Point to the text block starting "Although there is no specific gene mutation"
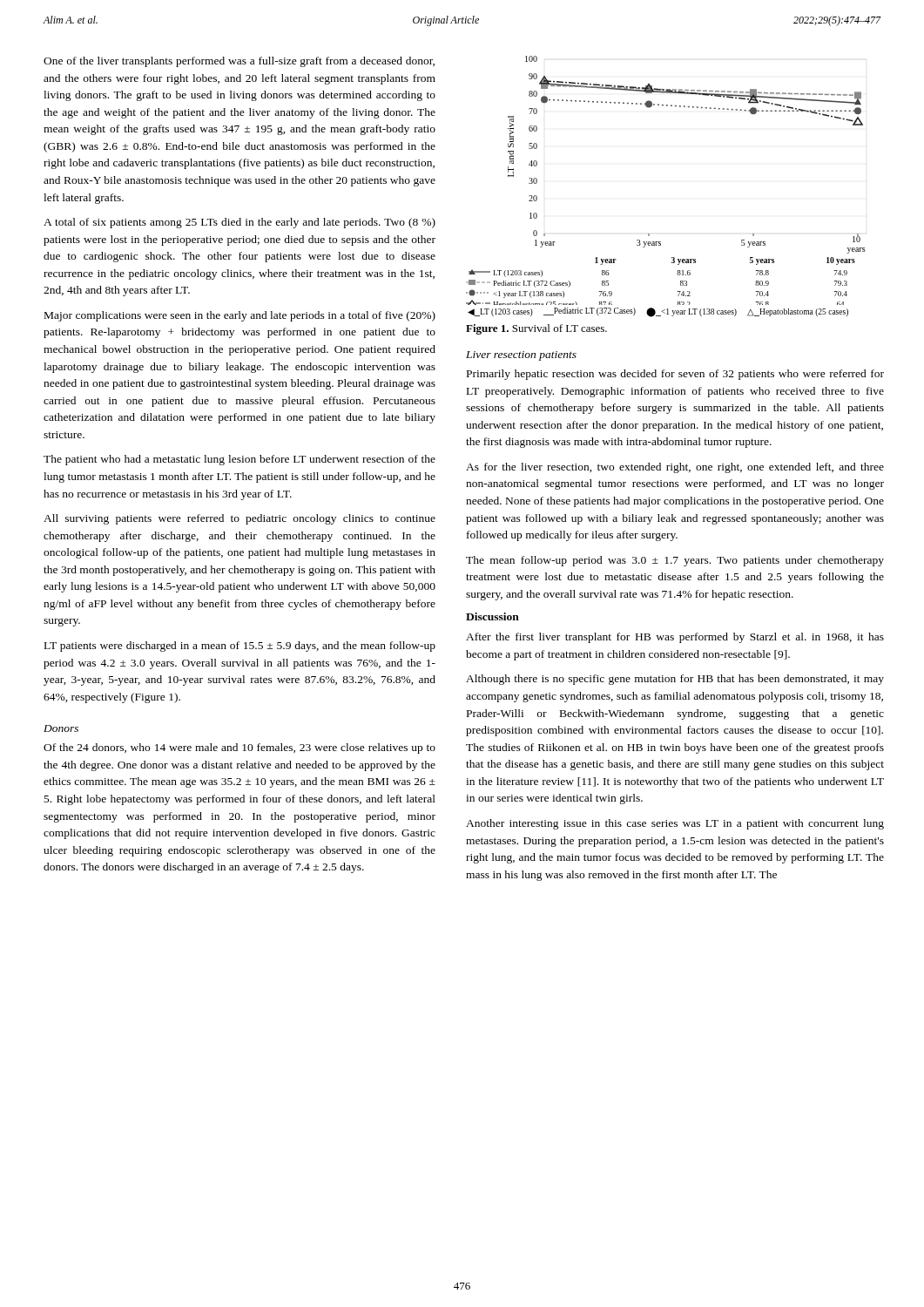The height and width of the screenshot is (1307, 924). click(675, 739)
